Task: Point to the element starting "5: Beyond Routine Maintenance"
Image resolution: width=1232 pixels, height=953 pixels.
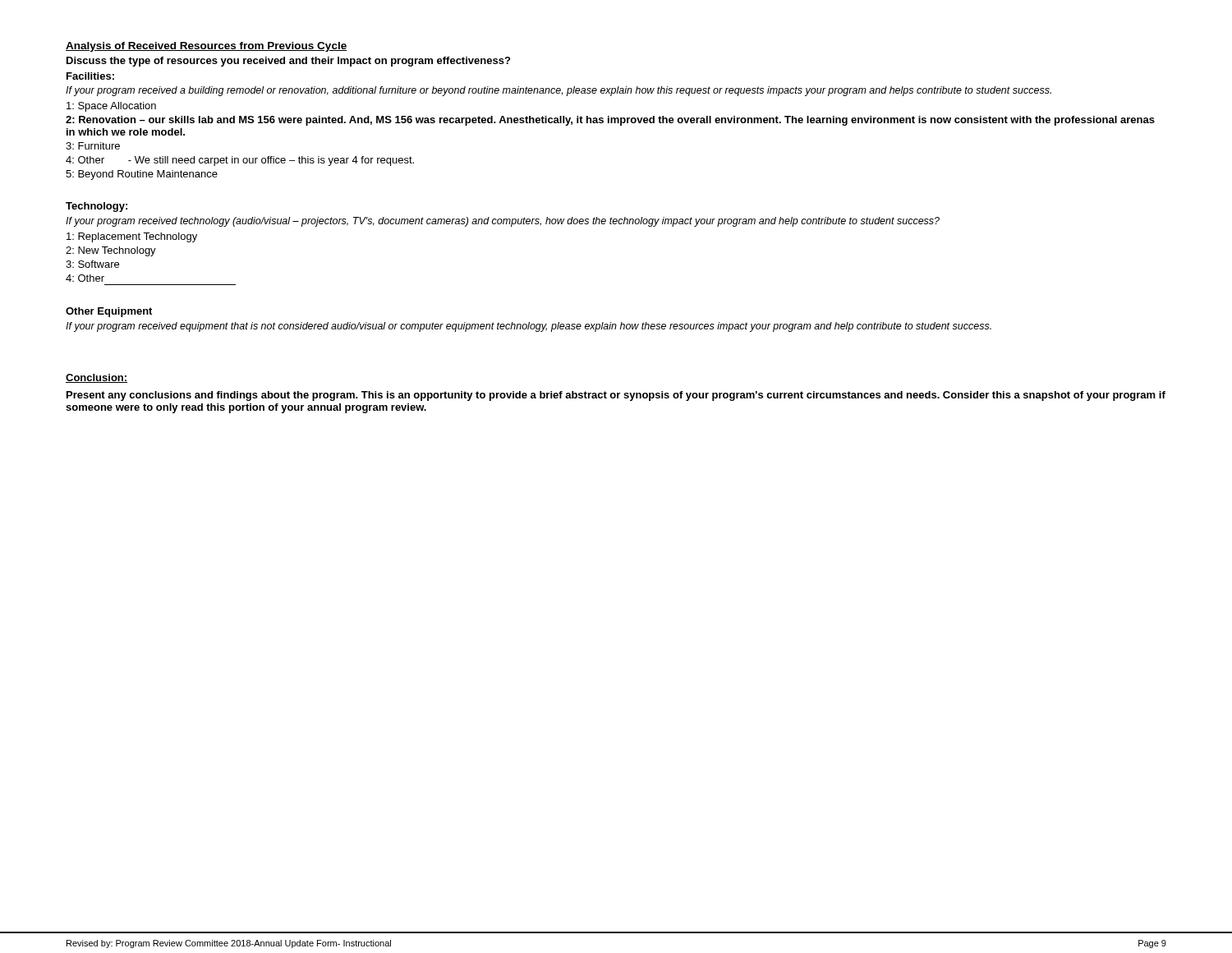Action: coord(142,174)
